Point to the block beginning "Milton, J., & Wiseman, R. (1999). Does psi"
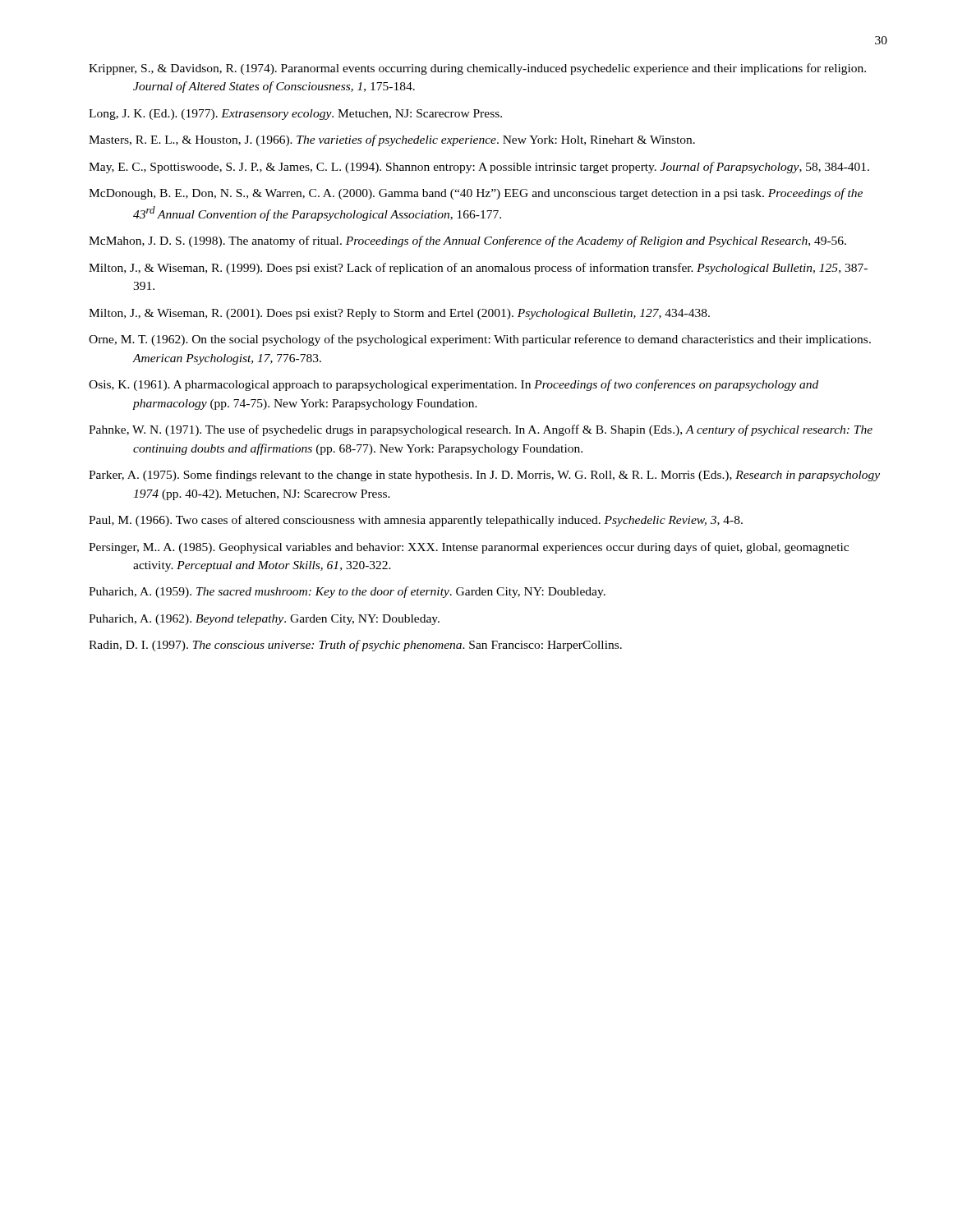This screenshot has height=1232, width=953. coord(478,277)
